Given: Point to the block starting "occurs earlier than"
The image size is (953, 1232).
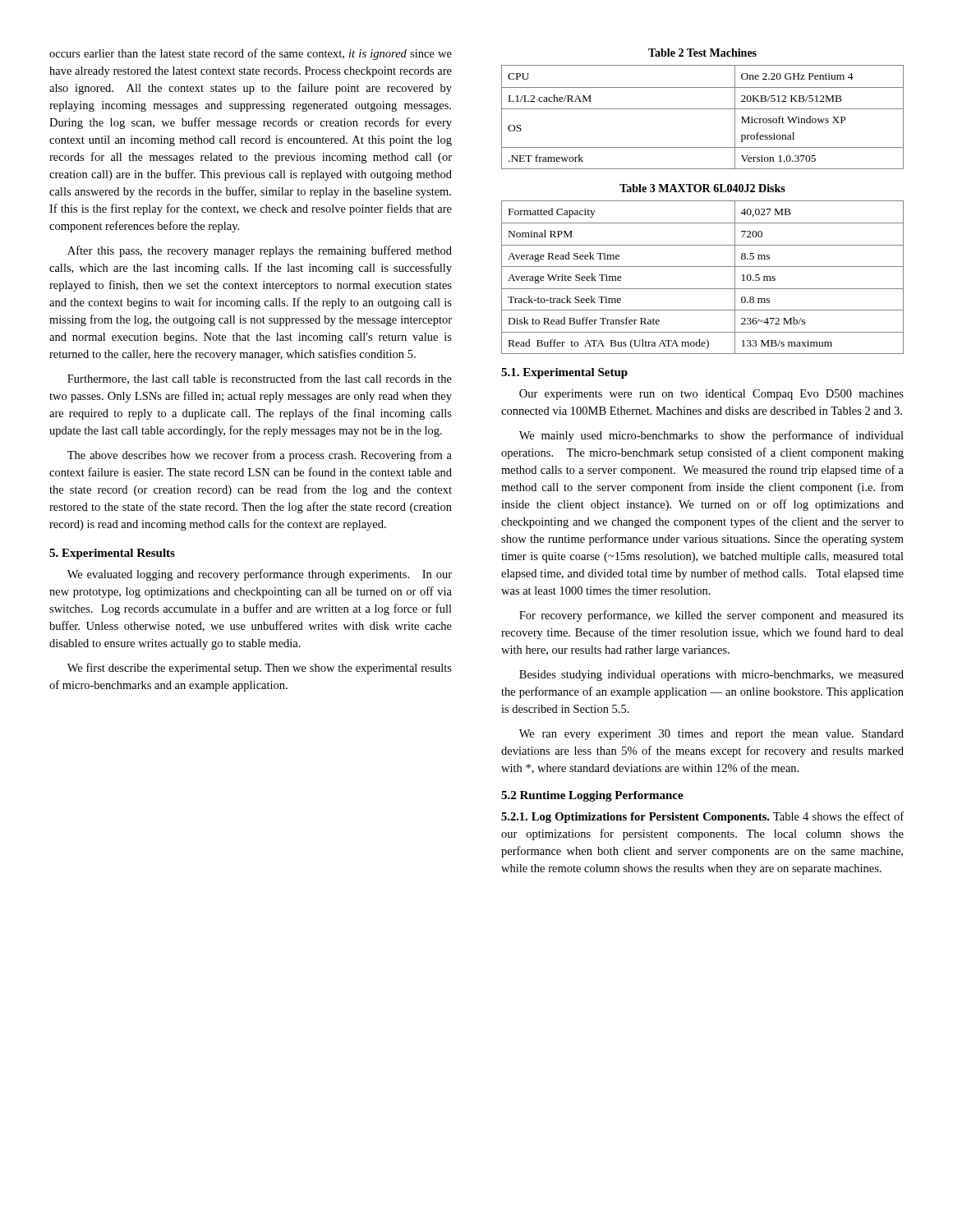Looking at the screenshot, I should click(x=251, y=140).
